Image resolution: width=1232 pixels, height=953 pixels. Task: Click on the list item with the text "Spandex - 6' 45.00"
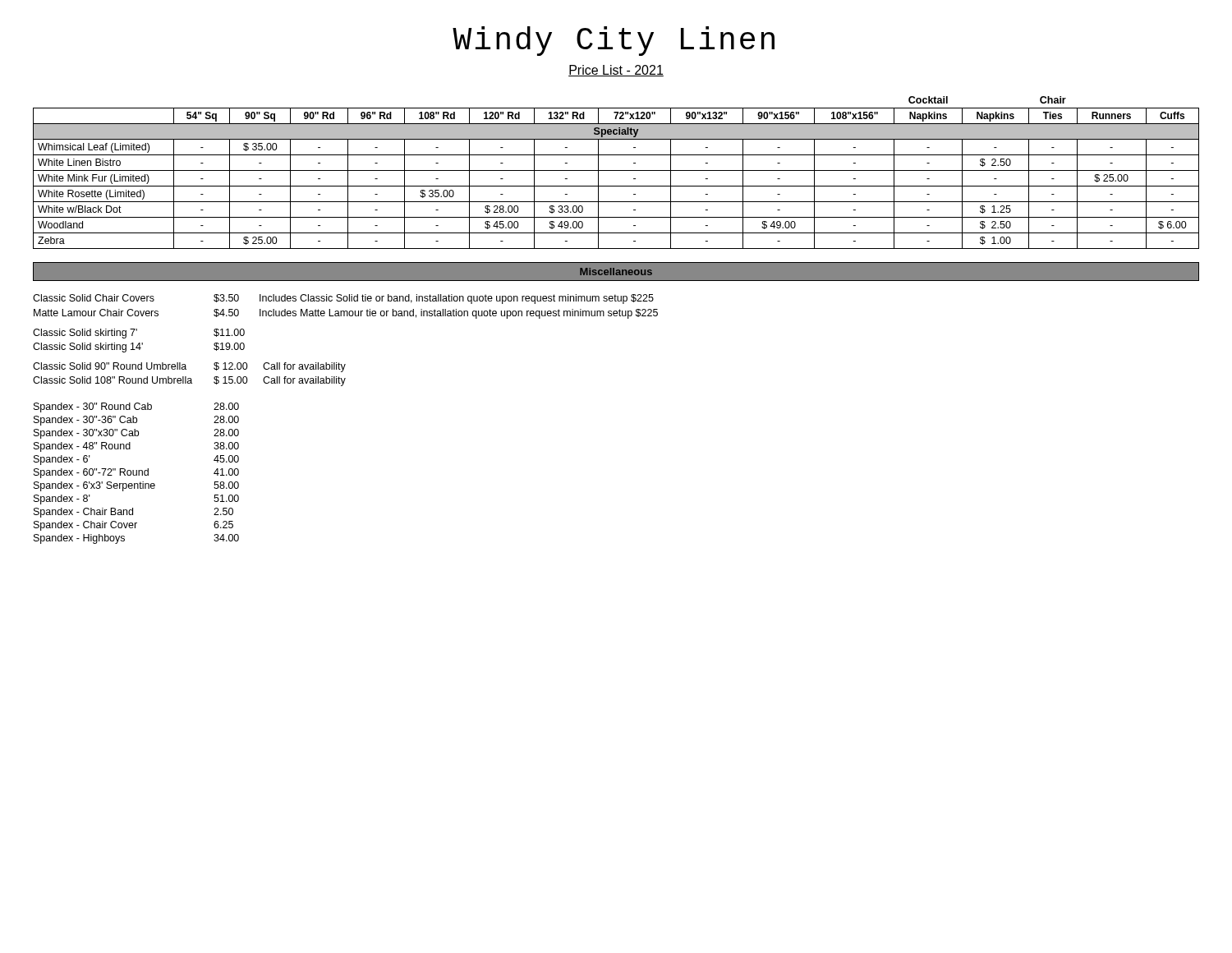coord(136,459)
